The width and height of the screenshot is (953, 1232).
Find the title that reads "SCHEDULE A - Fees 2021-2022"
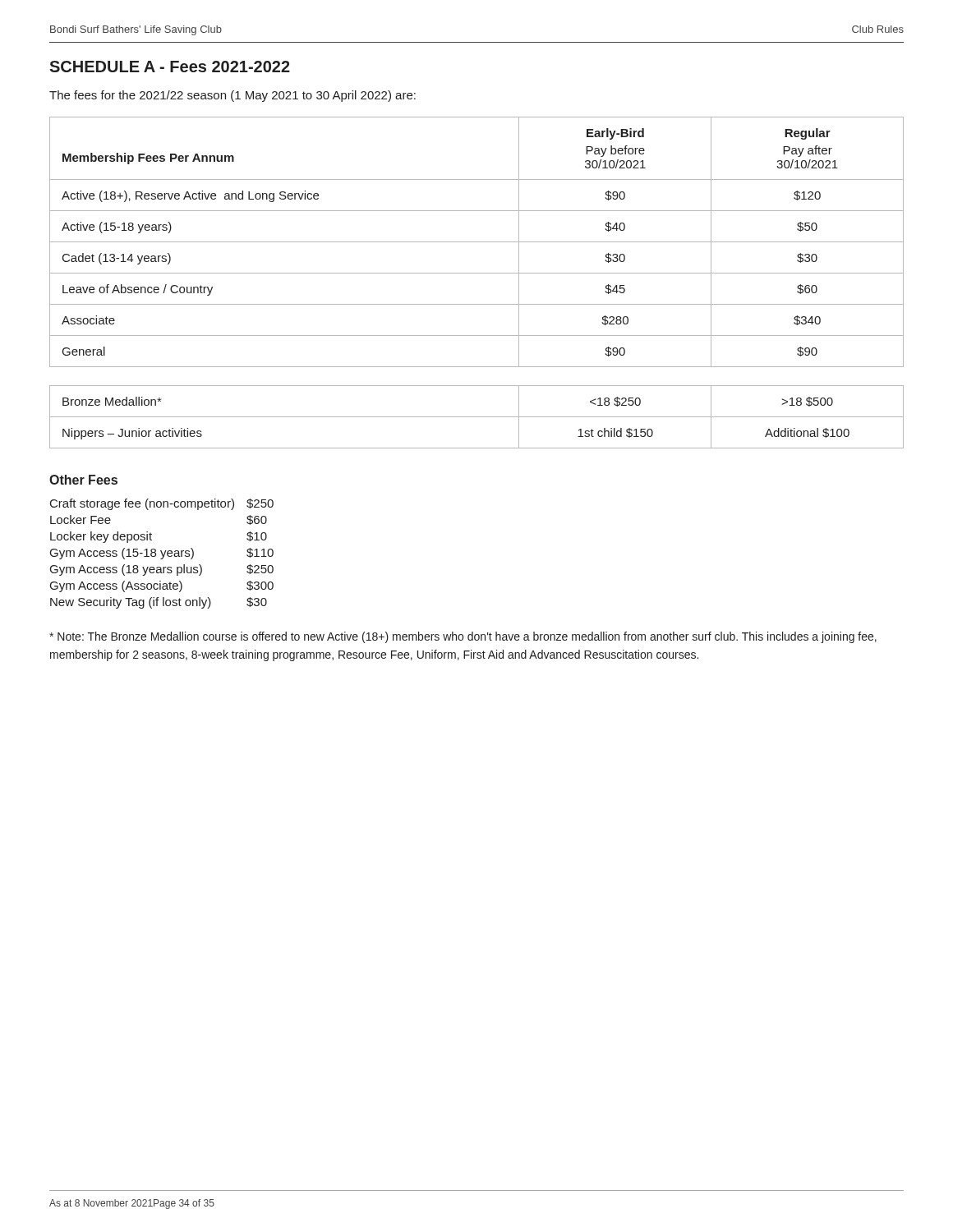[170, 67]
